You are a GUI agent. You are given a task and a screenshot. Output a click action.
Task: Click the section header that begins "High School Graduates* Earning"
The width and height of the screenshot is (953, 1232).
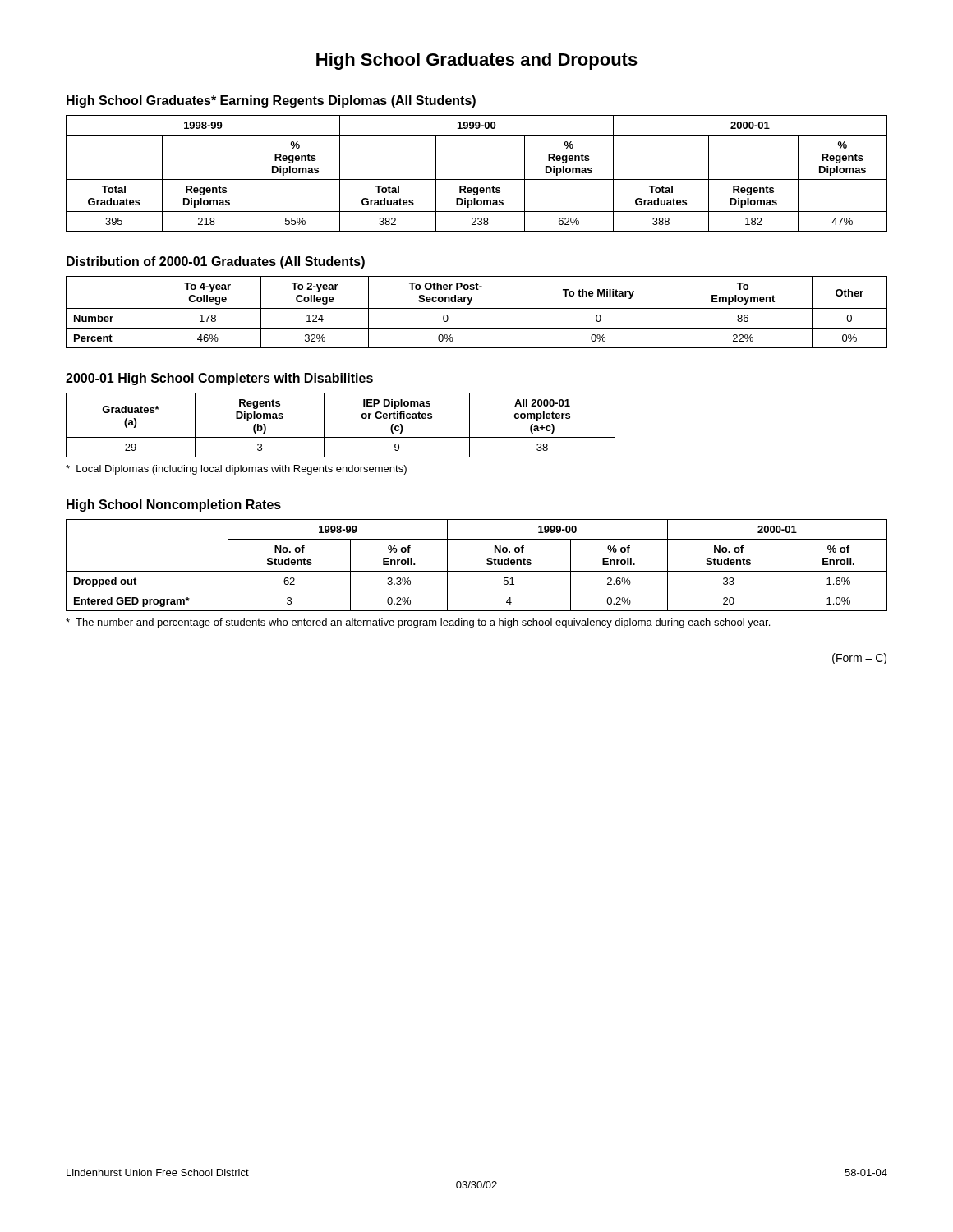(476, 101)
